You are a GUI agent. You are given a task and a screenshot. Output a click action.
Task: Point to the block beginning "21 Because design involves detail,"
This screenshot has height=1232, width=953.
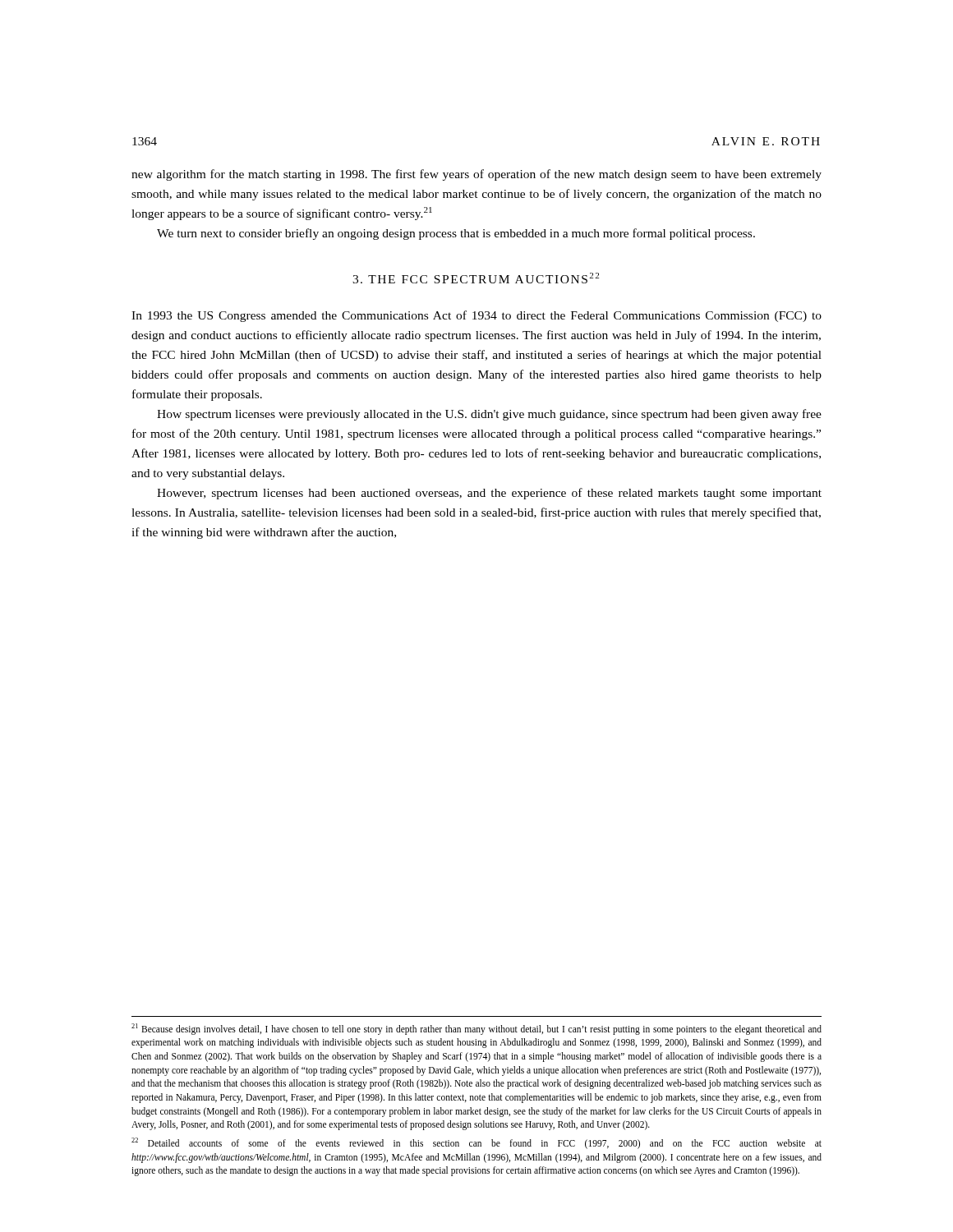tap(476, 1076)
